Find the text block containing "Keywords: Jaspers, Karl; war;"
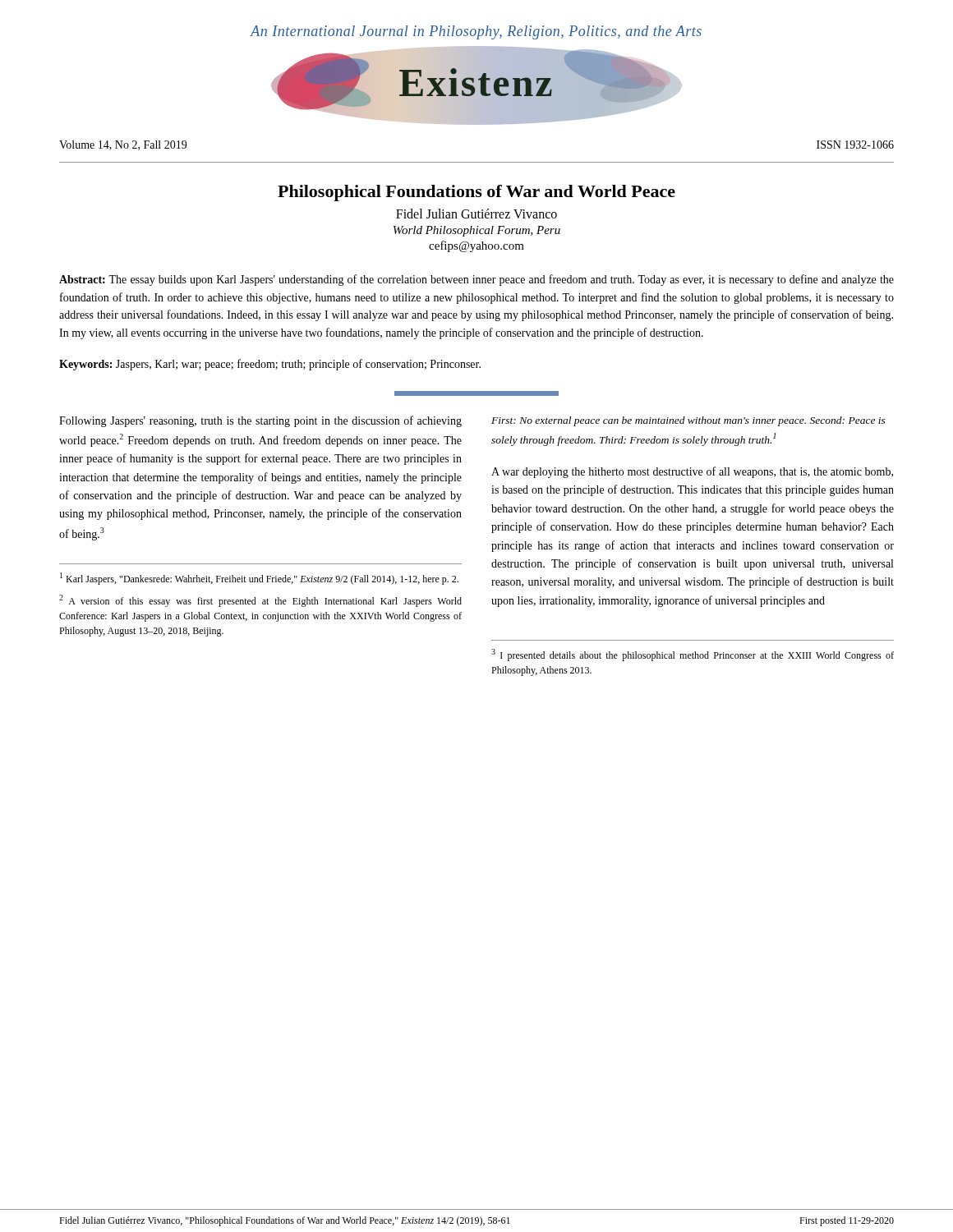Image resolution: width=953 pixels, height=1232 pixels. 270,364
